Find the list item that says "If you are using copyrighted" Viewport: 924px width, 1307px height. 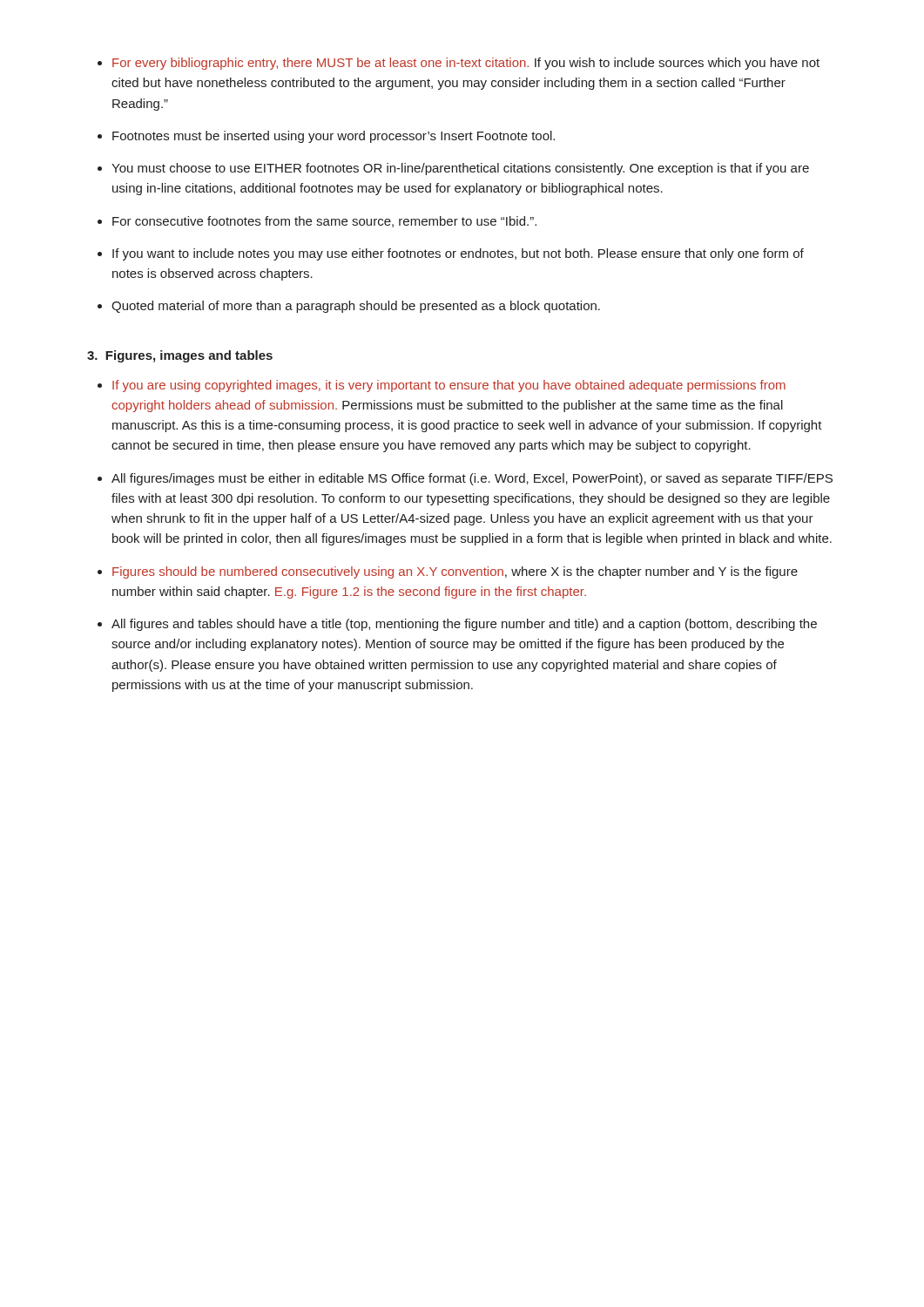pos(474,415)
